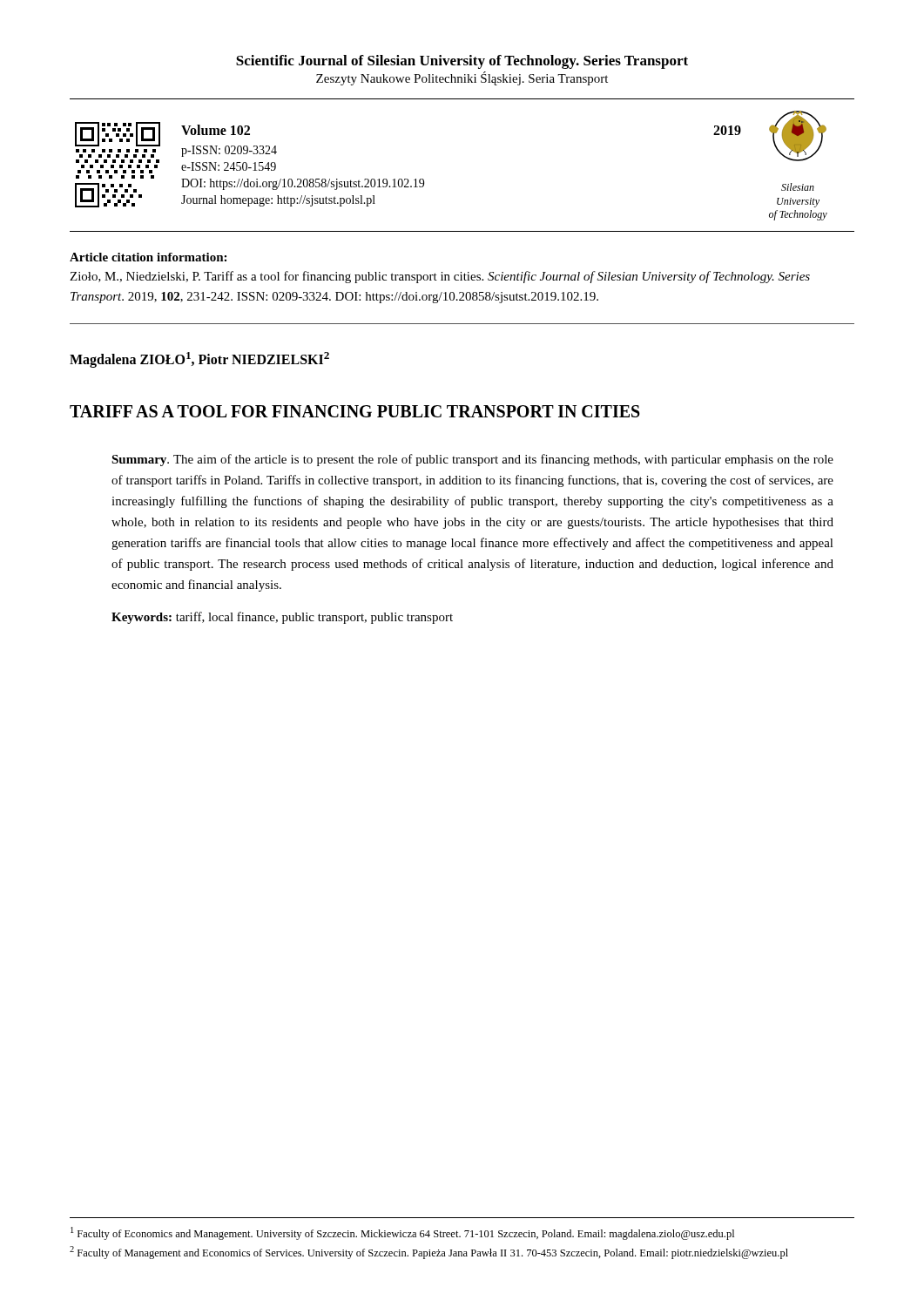Locate the block of text that opens with "Keywords: tariff, local finance, public transport, public"
This screenshot has height=1307, width=924.
click(x=282, y=617)
